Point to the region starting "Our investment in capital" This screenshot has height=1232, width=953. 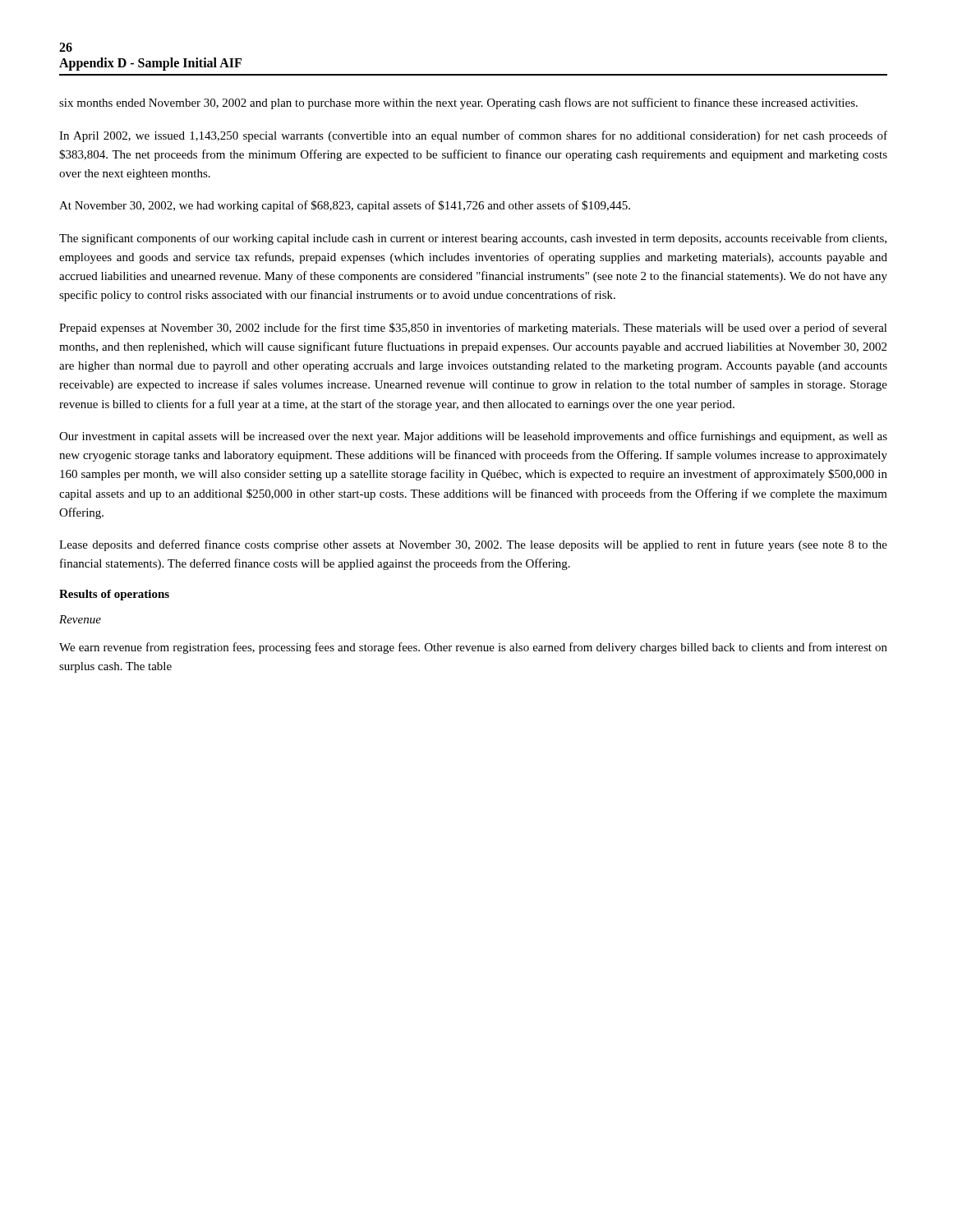point(473,474)
